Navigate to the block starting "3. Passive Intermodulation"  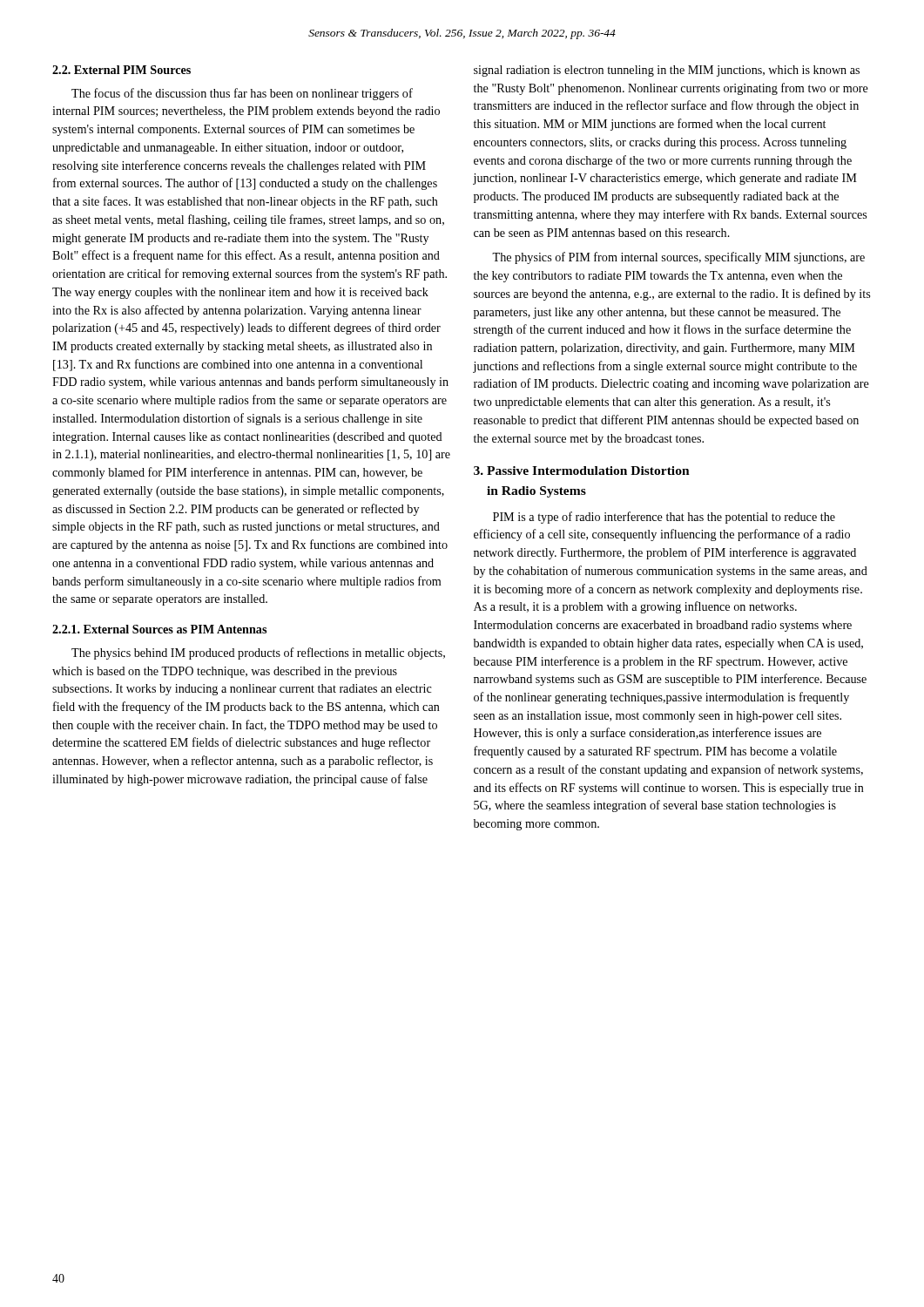(581, 480)
